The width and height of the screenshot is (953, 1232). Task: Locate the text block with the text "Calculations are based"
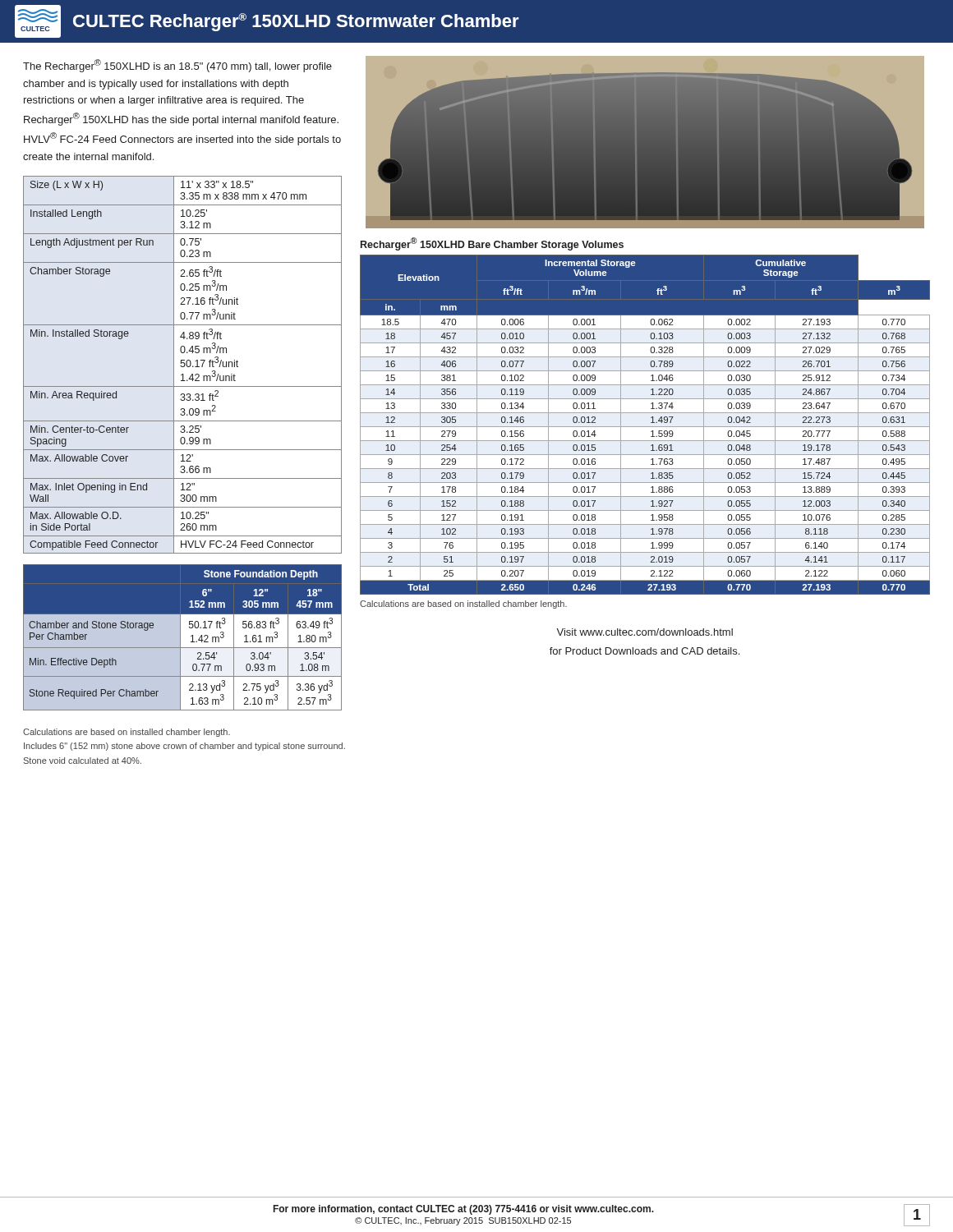tap(464, 604)
